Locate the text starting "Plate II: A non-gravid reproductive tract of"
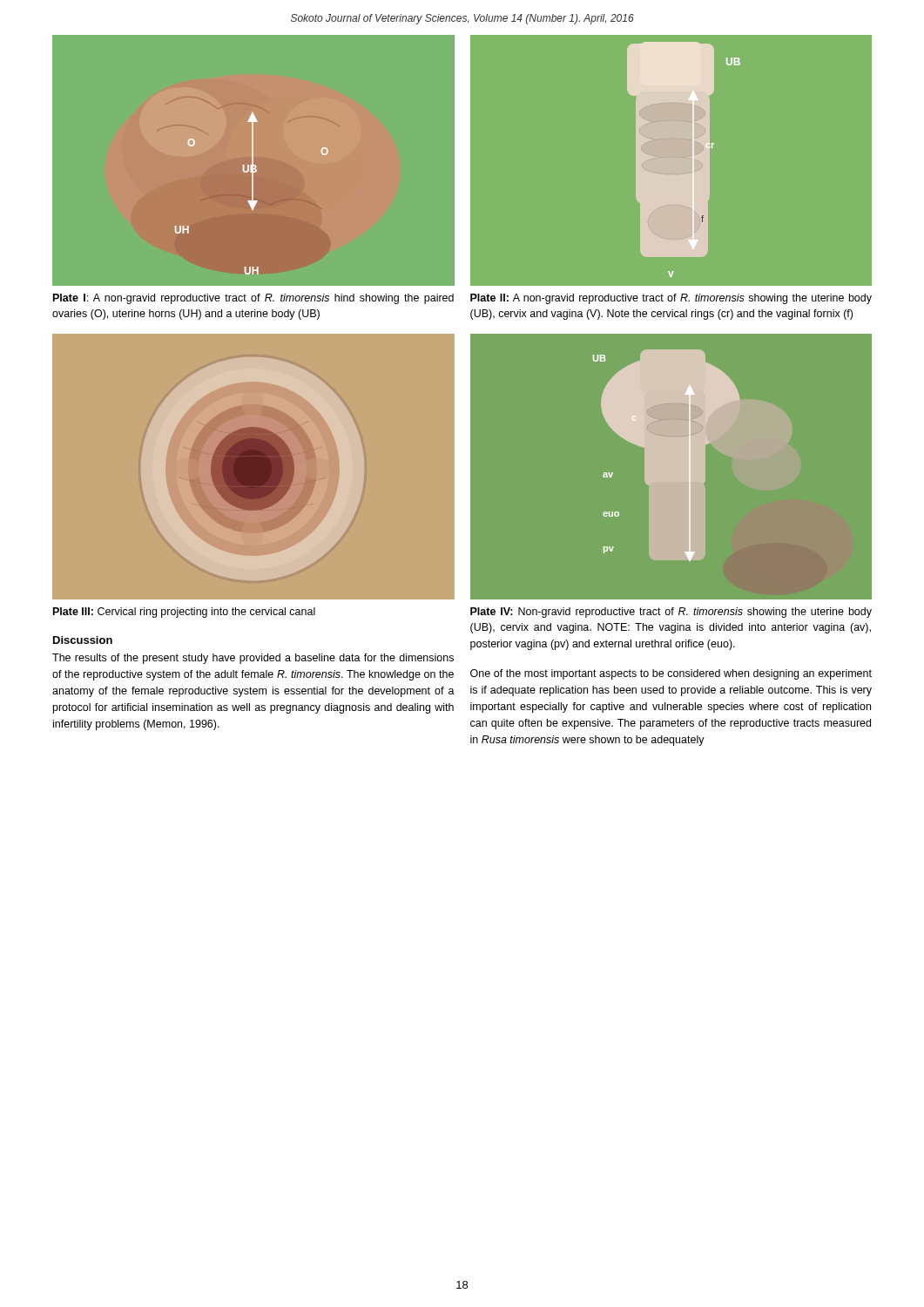Viewport: 924px width, 1307px height. click(671, 306)
